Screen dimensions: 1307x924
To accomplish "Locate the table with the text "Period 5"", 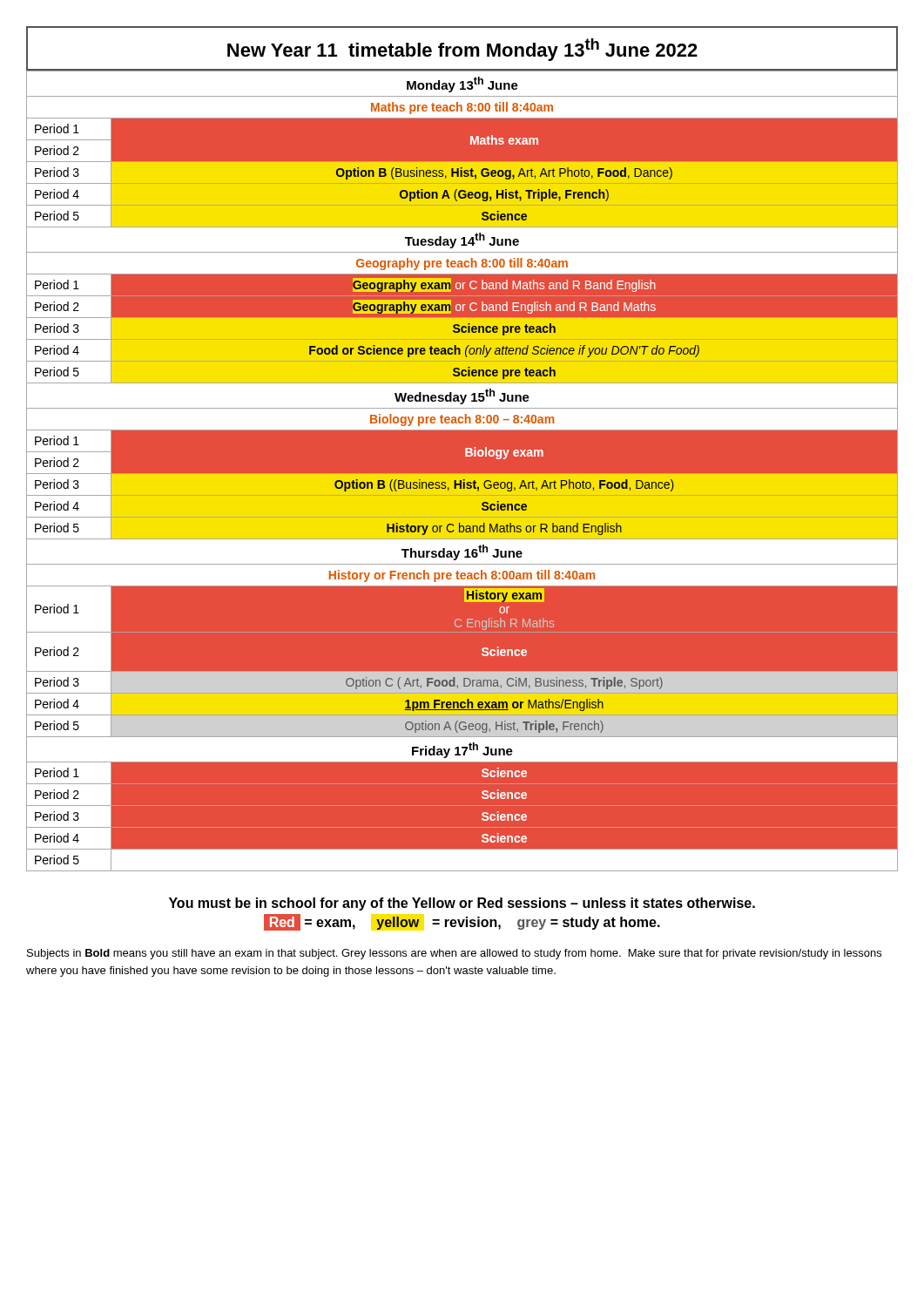I will [x=462, y=471].
